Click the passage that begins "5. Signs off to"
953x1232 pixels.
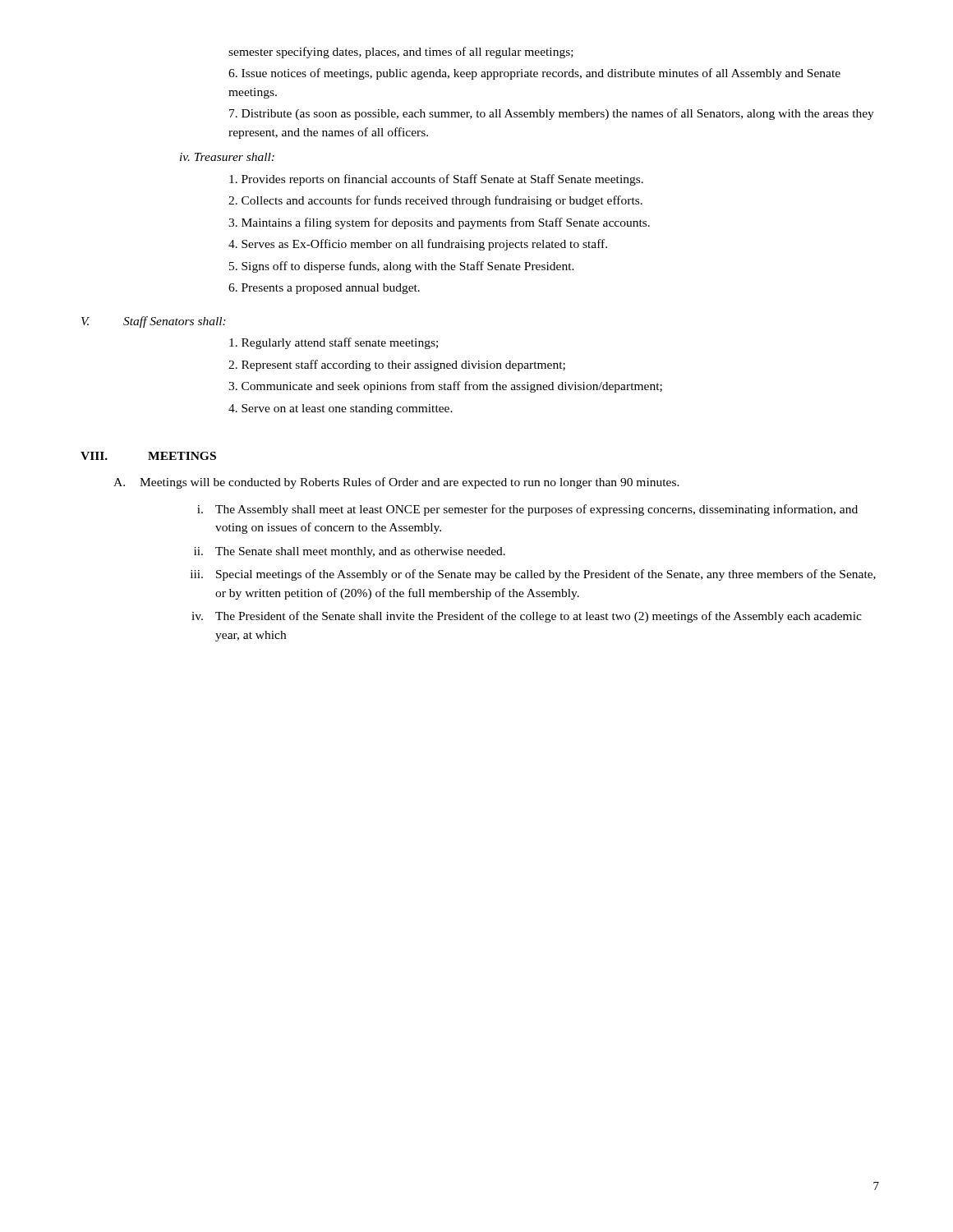pyautogui.click(x=554, y=266)
